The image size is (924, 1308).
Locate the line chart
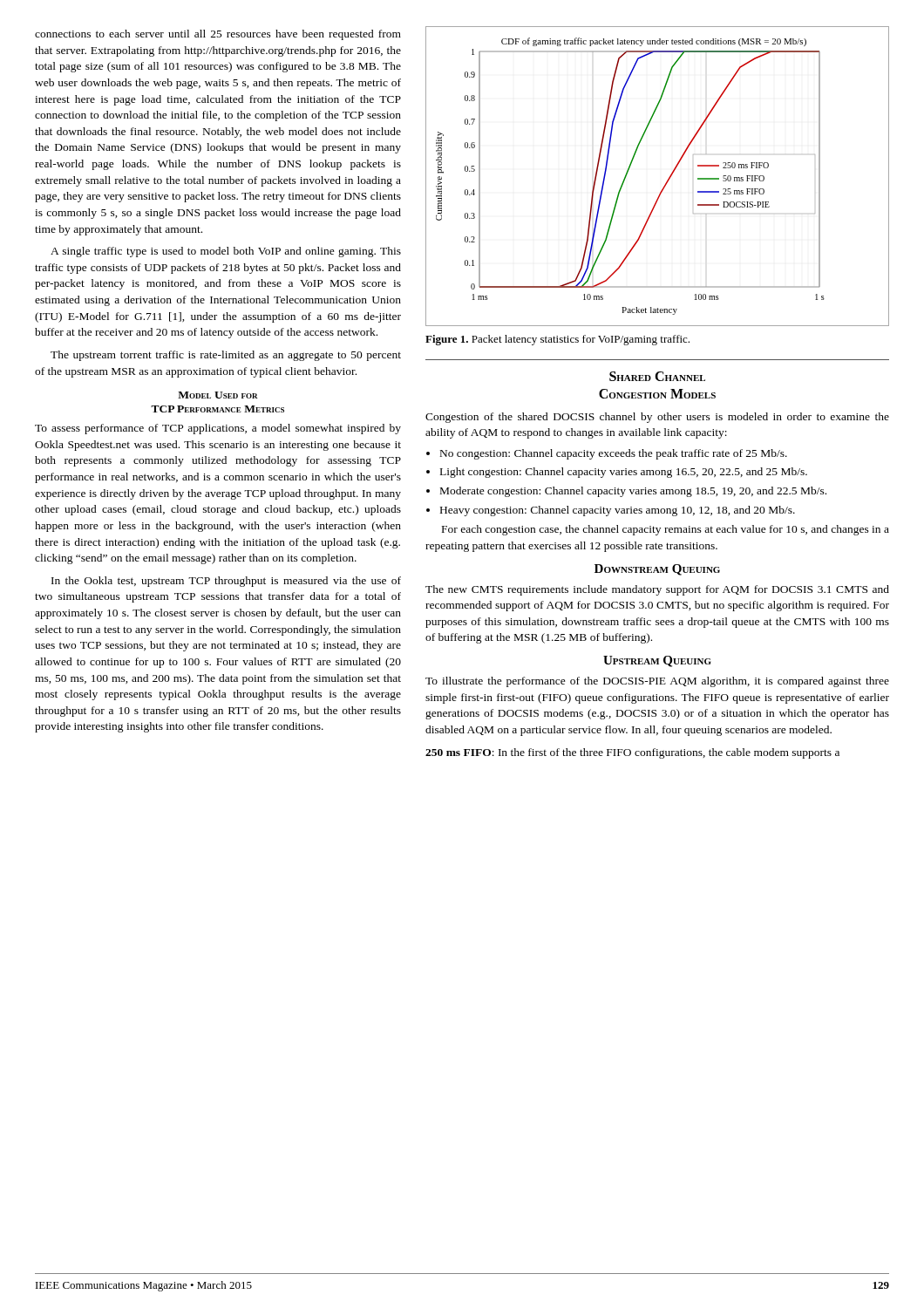coord(657,176)
